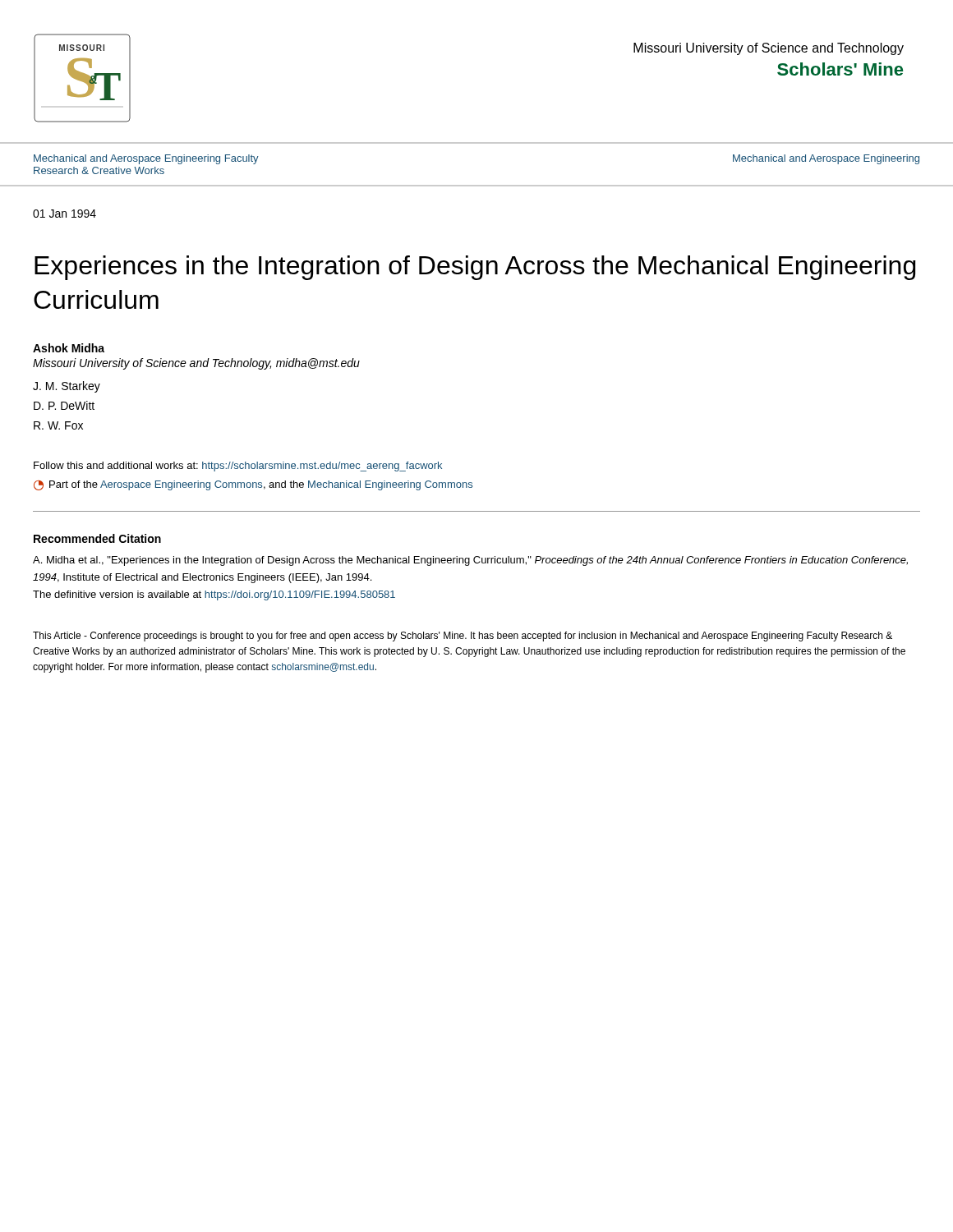This screenshot has width=953, height=1232.
Task: Locate the text block that says "Ashok Midha Missouri University of Science"
Action: click(69, 348)
